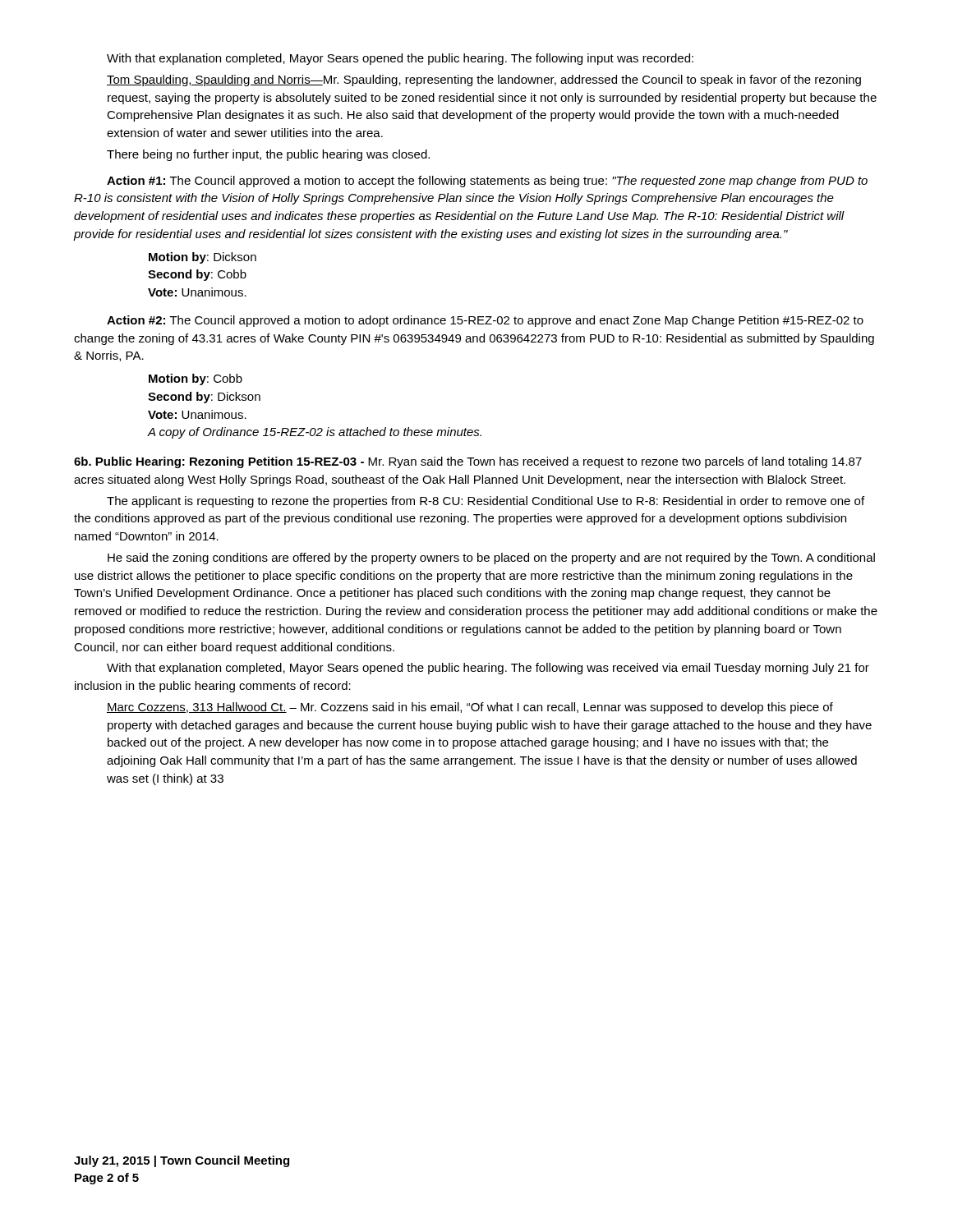Click on the text block that says "There being no further input, the public hearing"

pos(269,154)
